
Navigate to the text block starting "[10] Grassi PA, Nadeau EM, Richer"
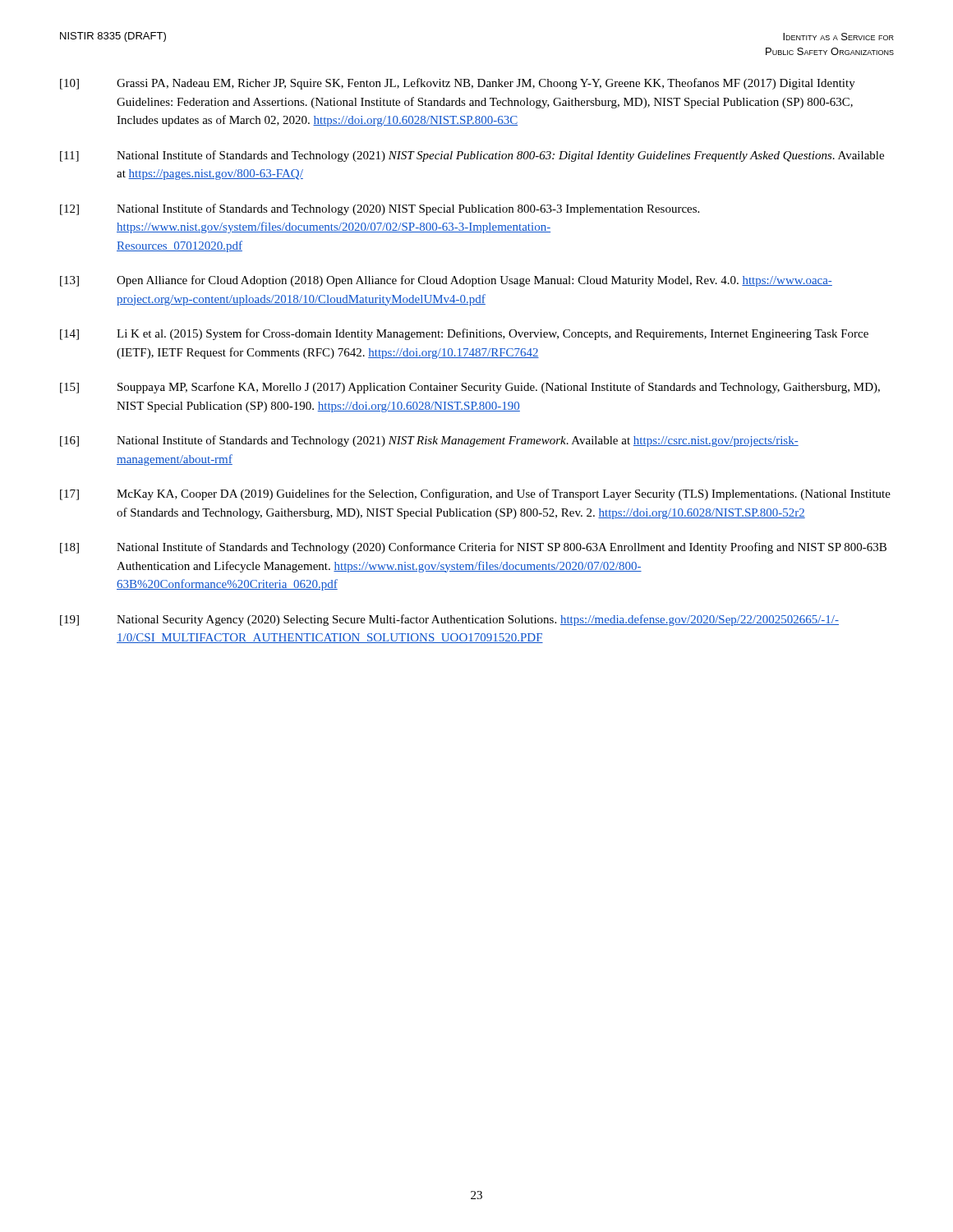[476, 102]
